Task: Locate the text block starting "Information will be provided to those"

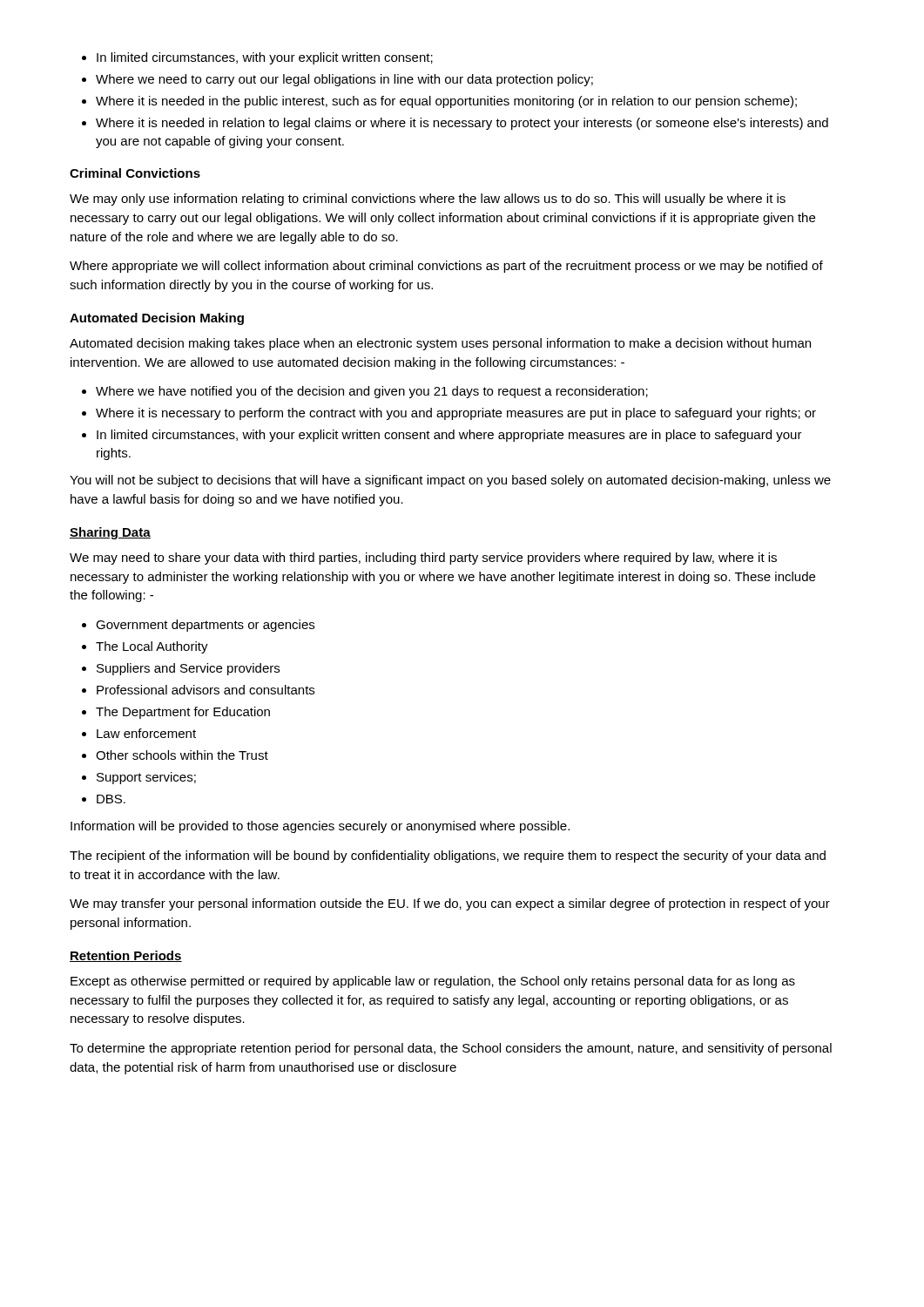Action: pos(453,826)
